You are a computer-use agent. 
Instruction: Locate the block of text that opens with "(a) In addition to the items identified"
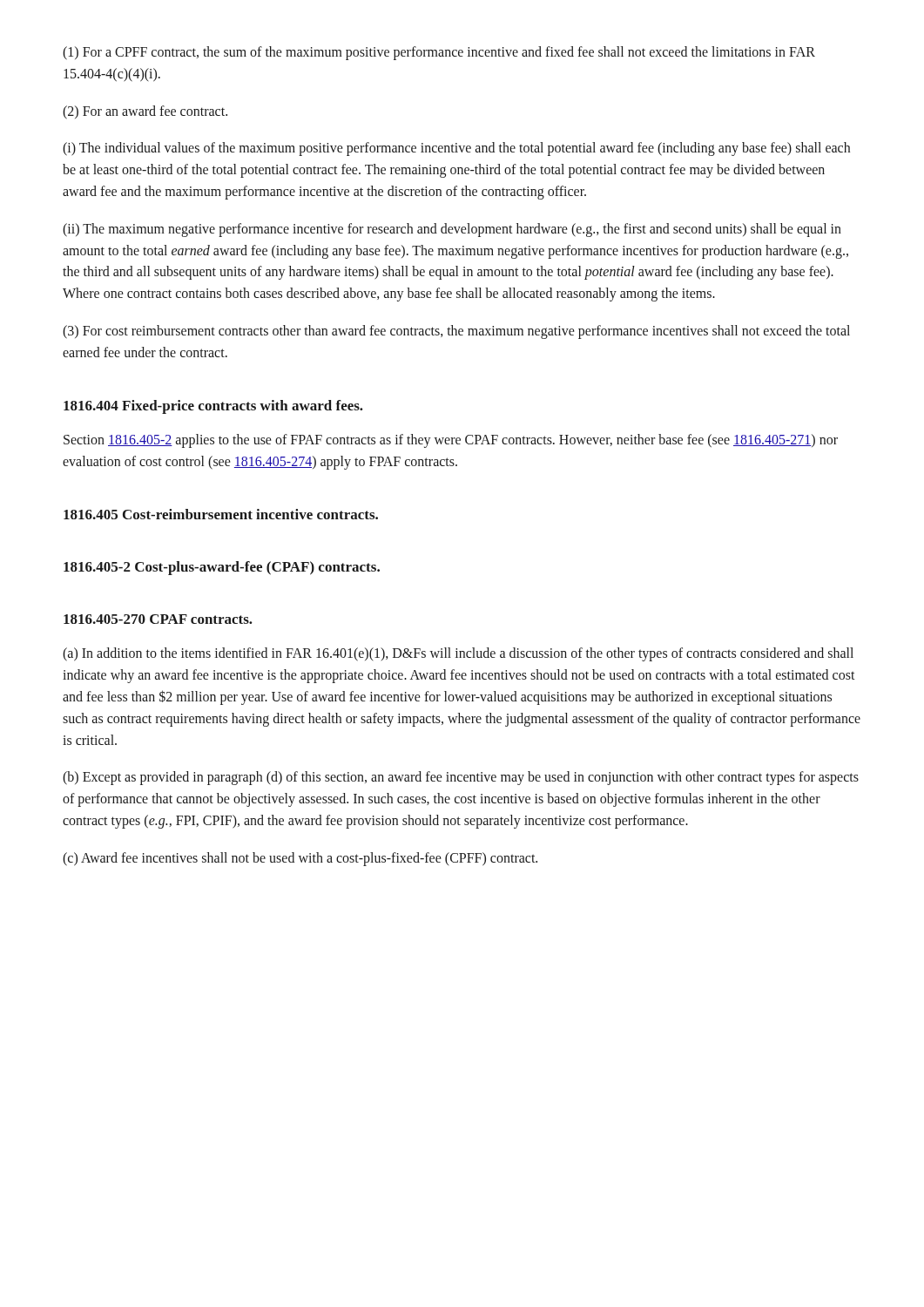coord(462,697)
